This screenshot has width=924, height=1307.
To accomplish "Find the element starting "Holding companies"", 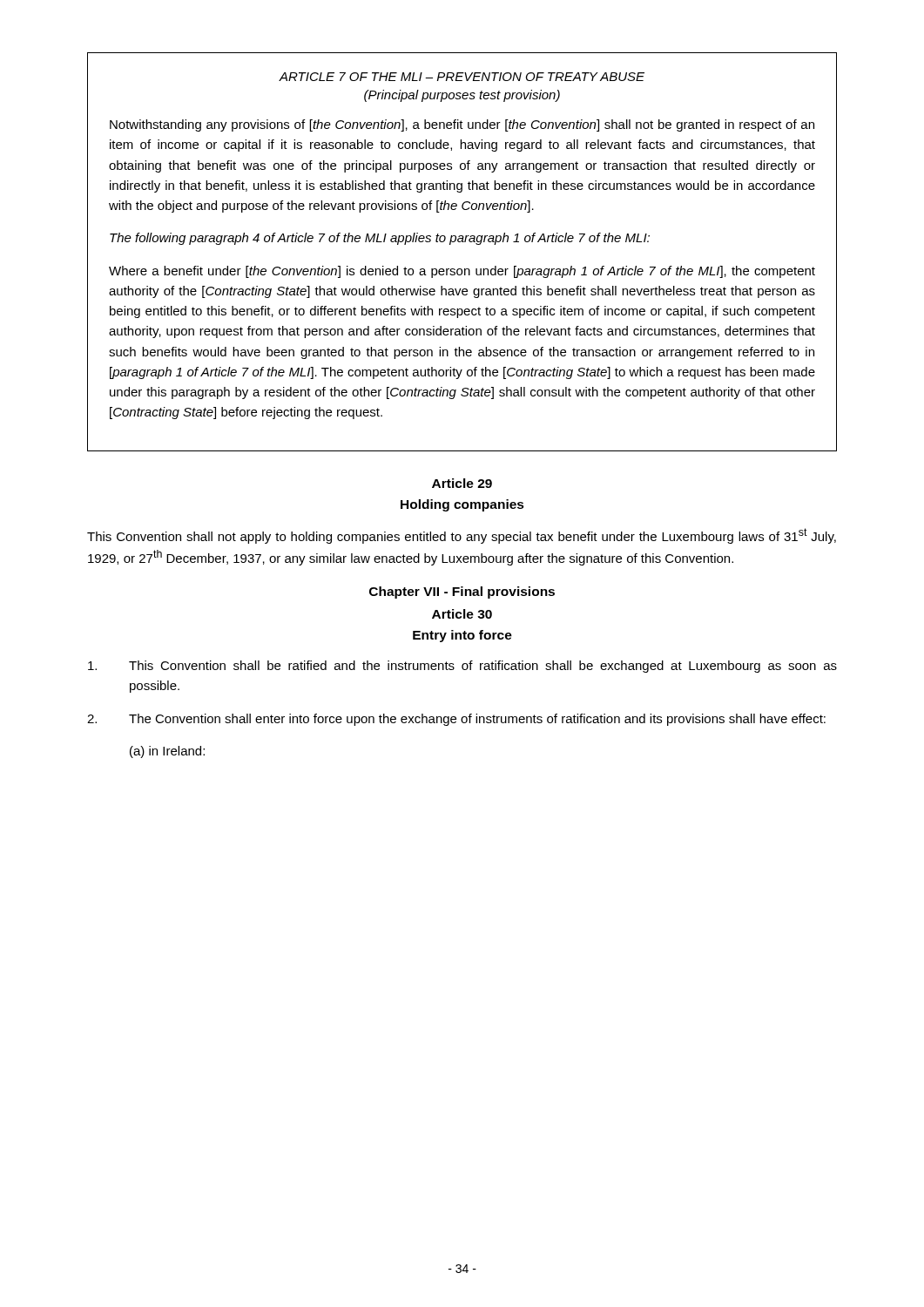I will pos(462,504).
